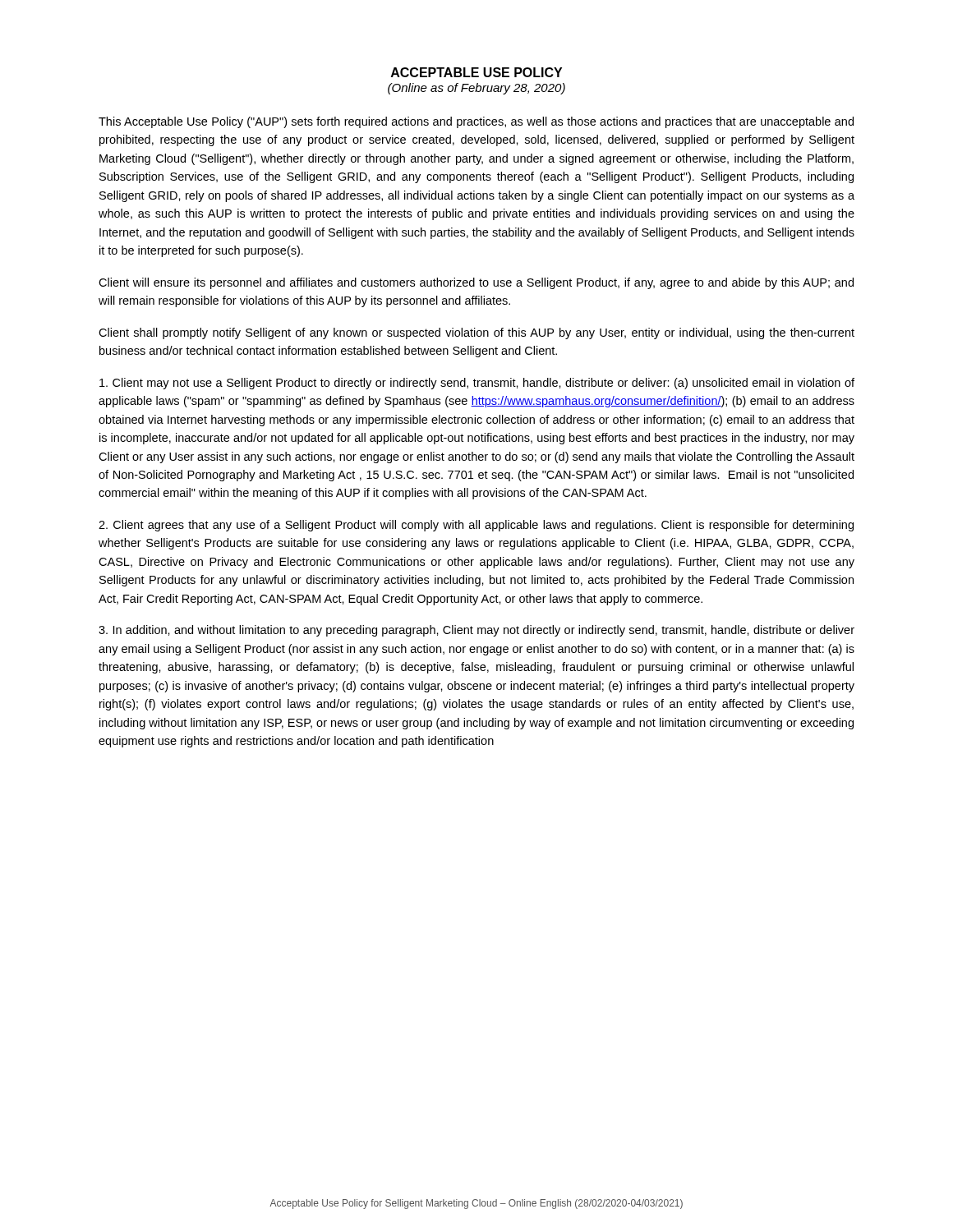Where is the passage that starts "Client will ensure its personnel and affiliates"?
The height and width of the screenshot is (1232, 953).
[x=476, y=292]
